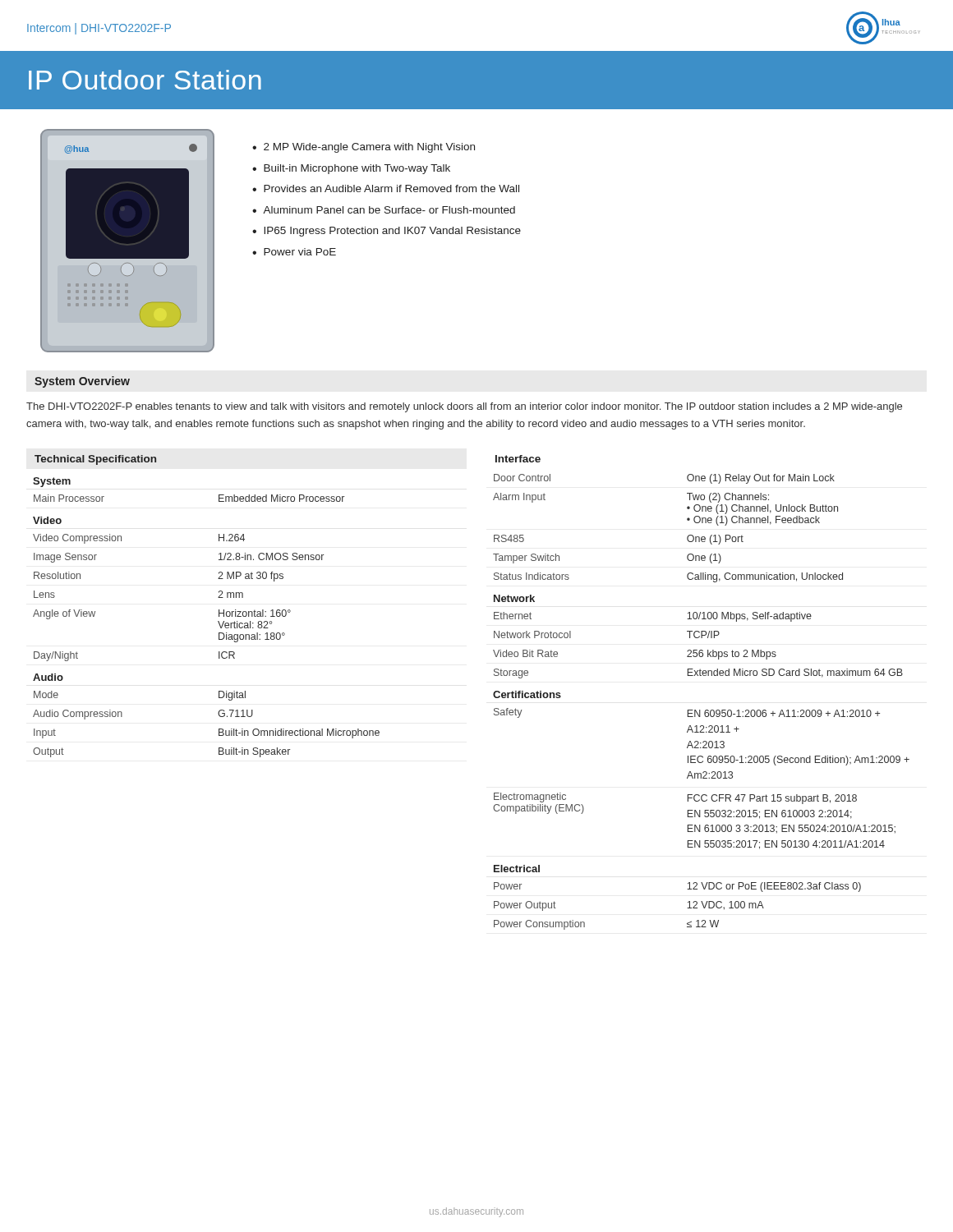953x1232 pixels.
Task: Click on the section header containing "System Overview"
Action: 82,381
